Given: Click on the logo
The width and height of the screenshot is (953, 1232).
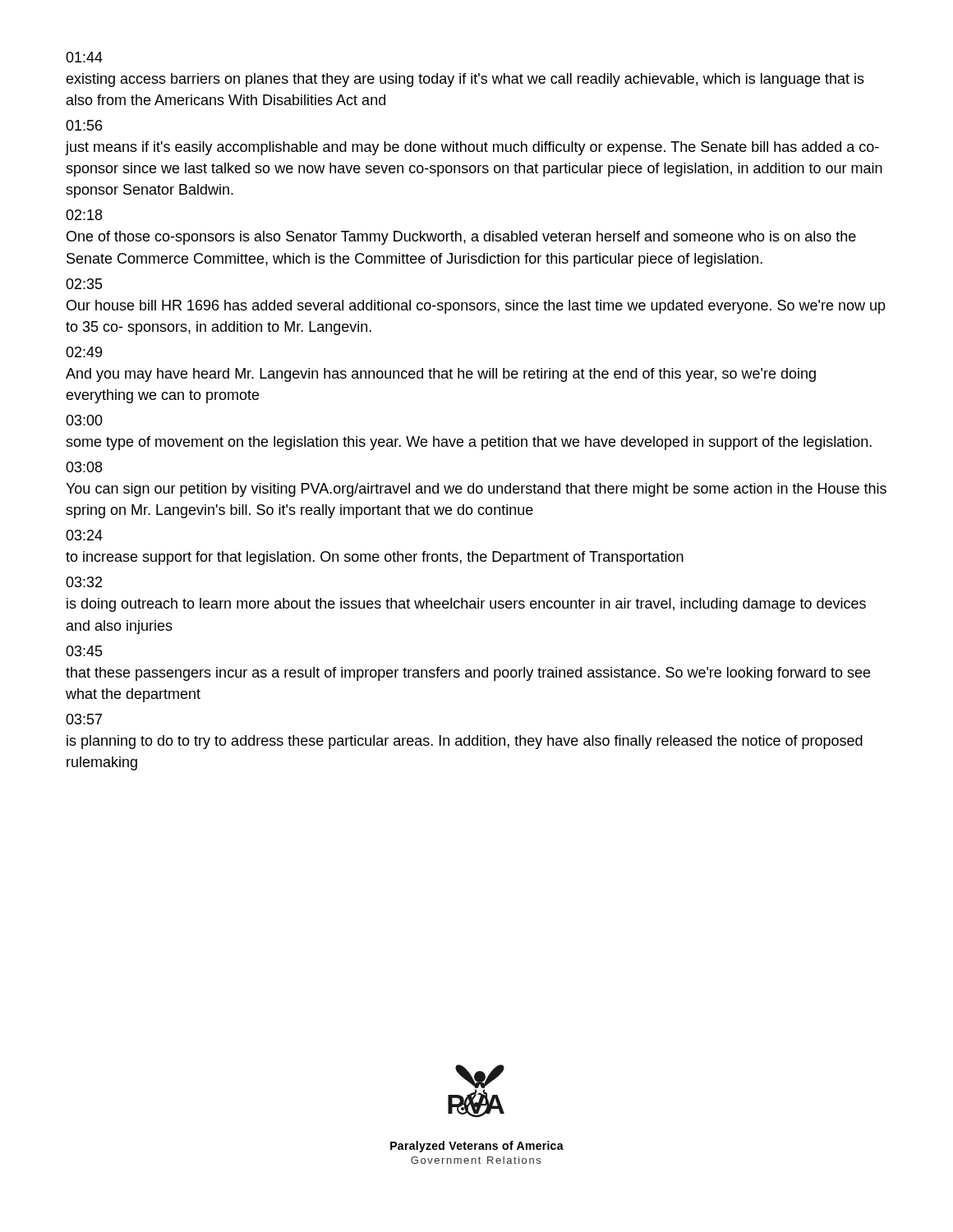Looking at the screenshot, I should pyautogui.click(x=476, y=1108).
